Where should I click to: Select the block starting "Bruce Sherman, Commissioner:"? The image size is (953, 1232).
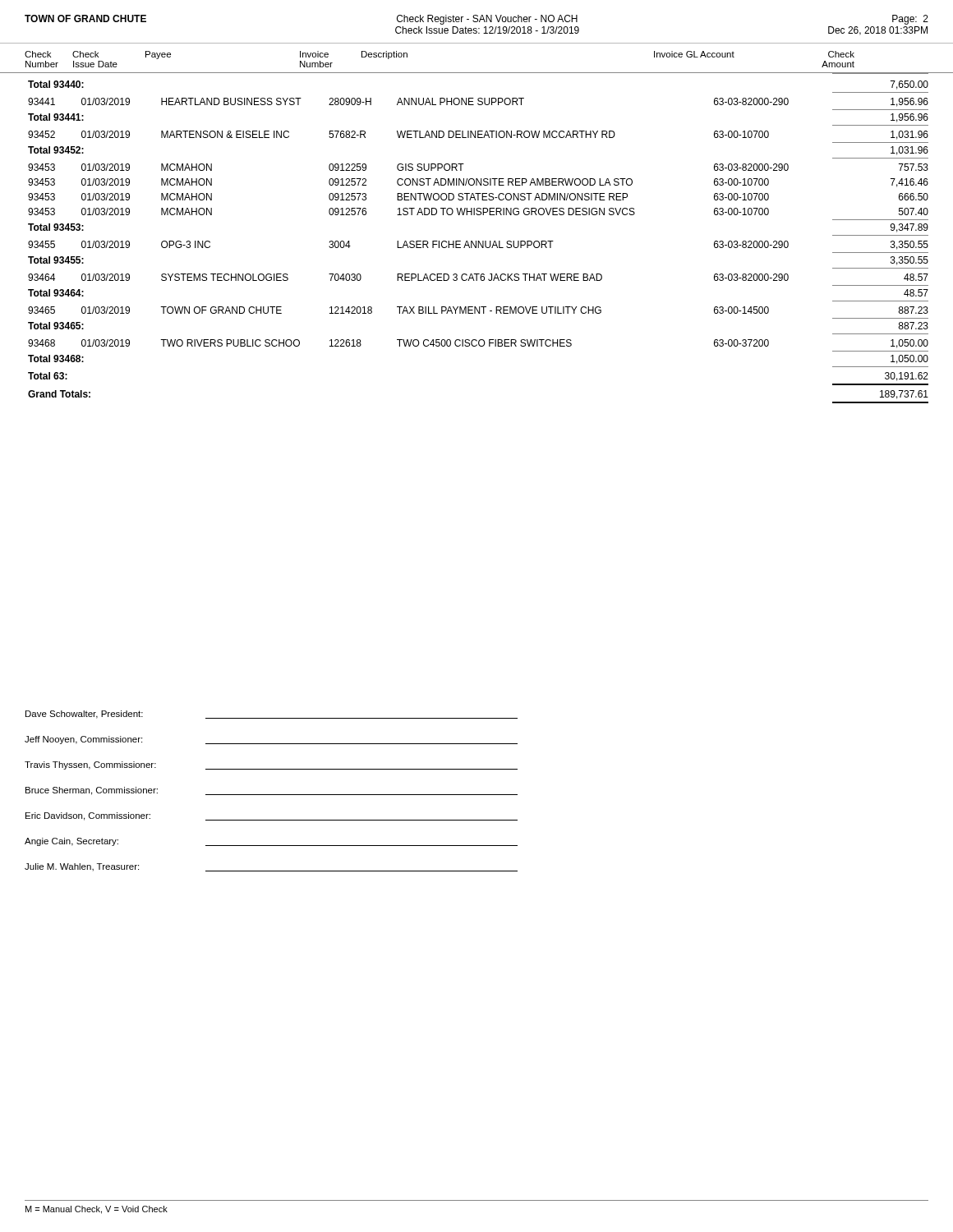[271, 789]
